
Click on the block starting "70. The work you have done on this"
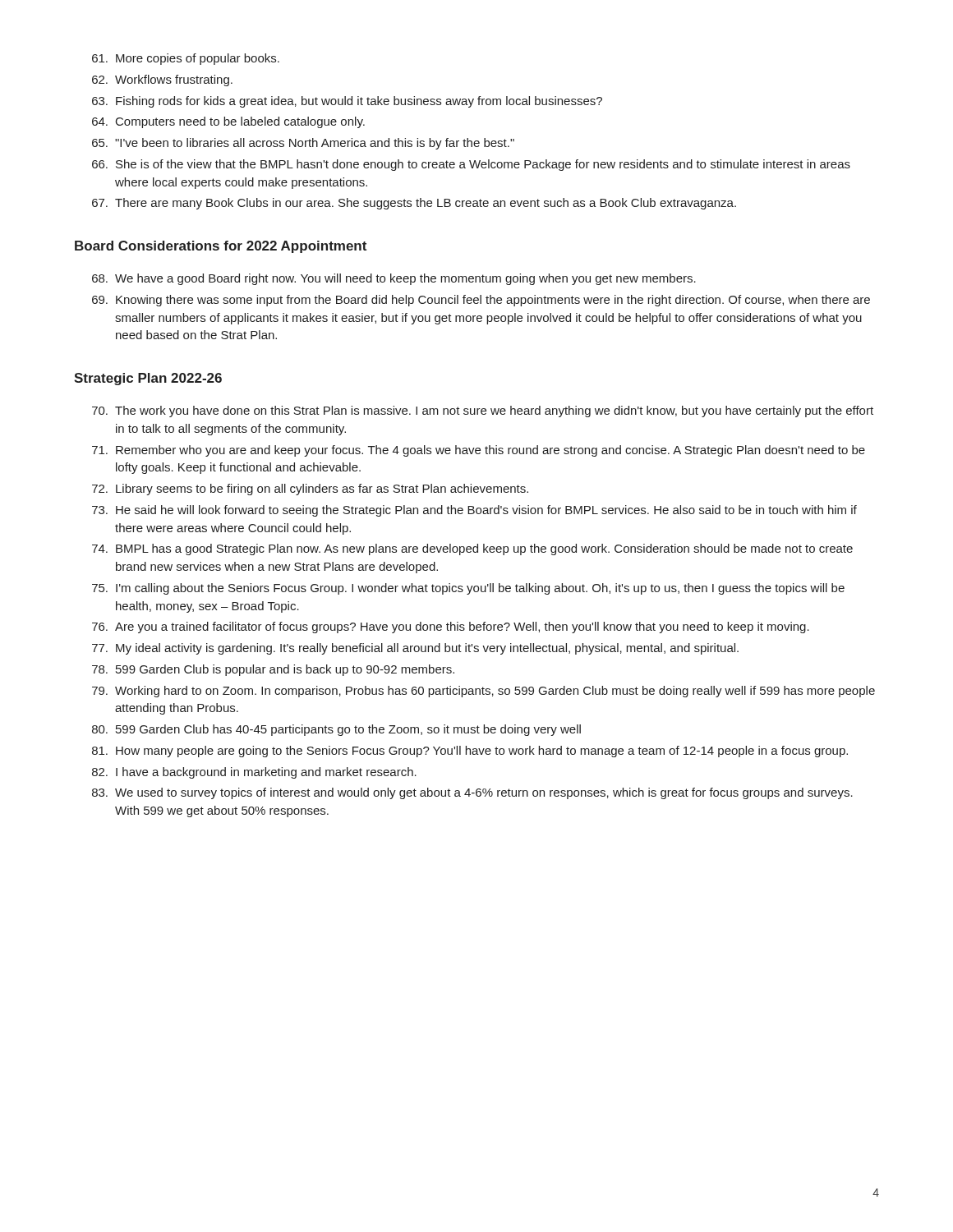476,419
